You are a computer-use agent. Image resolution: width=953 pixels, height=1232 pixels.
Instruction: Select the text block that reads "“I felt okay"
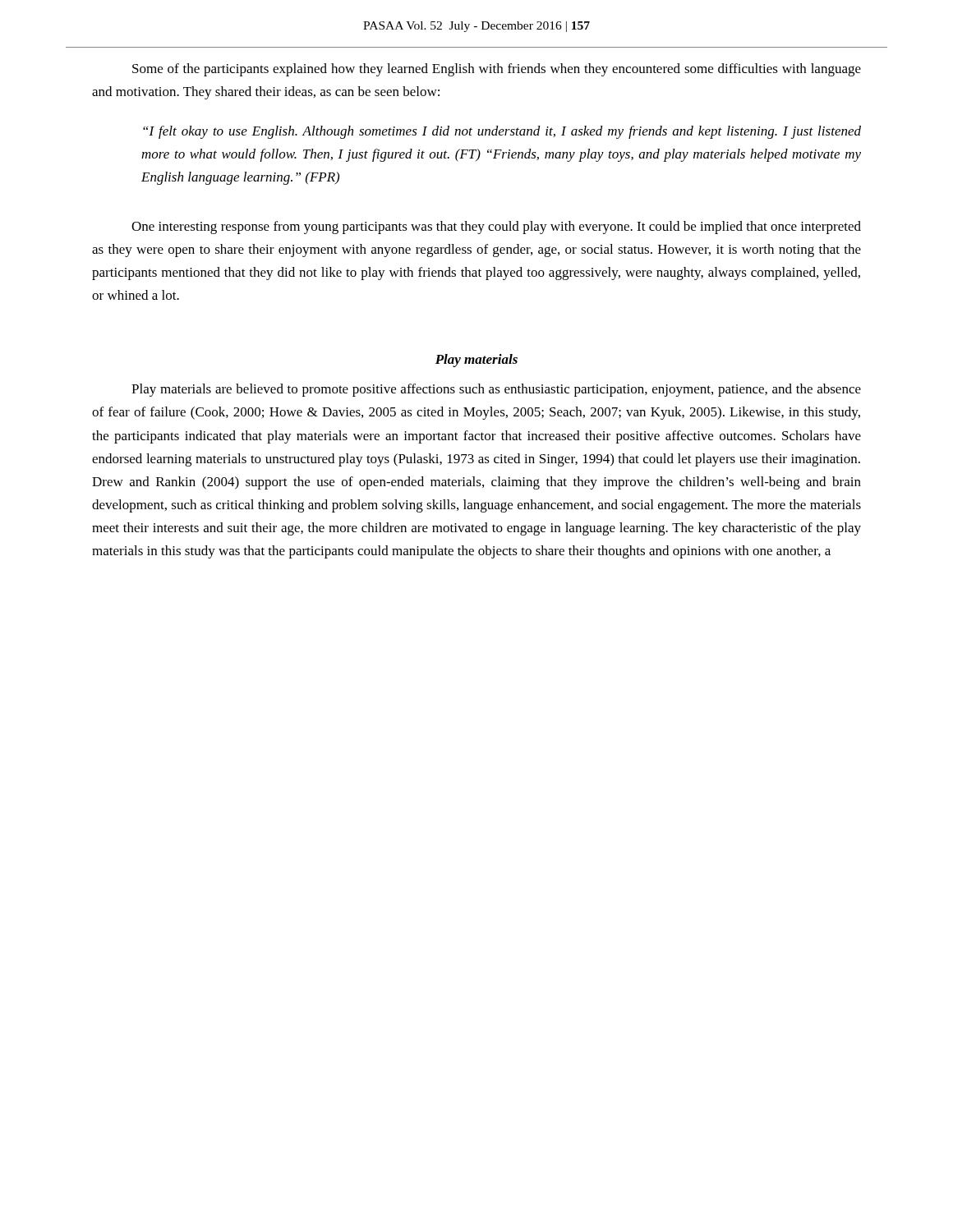tap(501, 154)
